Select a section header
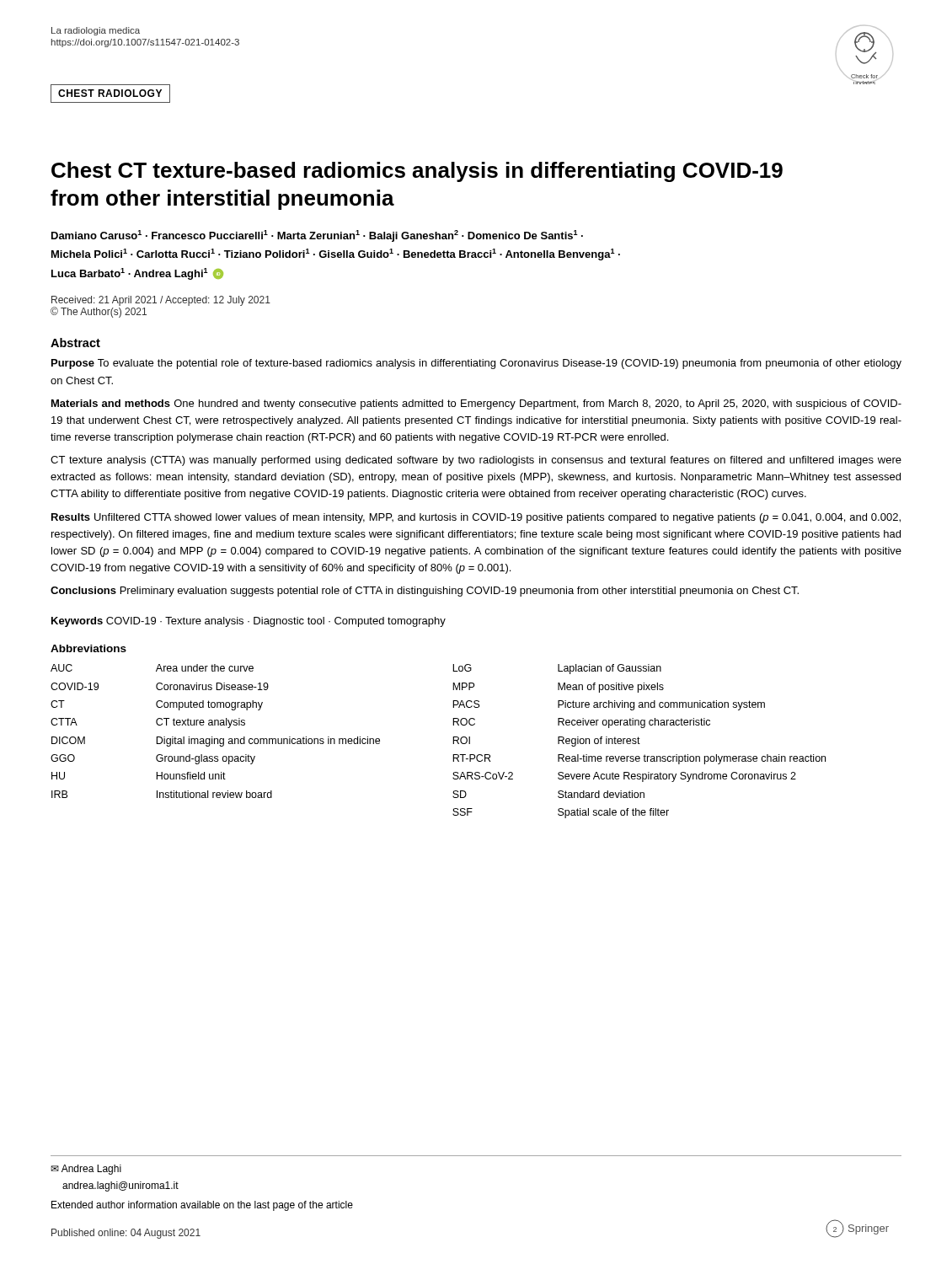The height and width of the screenshot is (1264, 952). [x=110, y=94]
